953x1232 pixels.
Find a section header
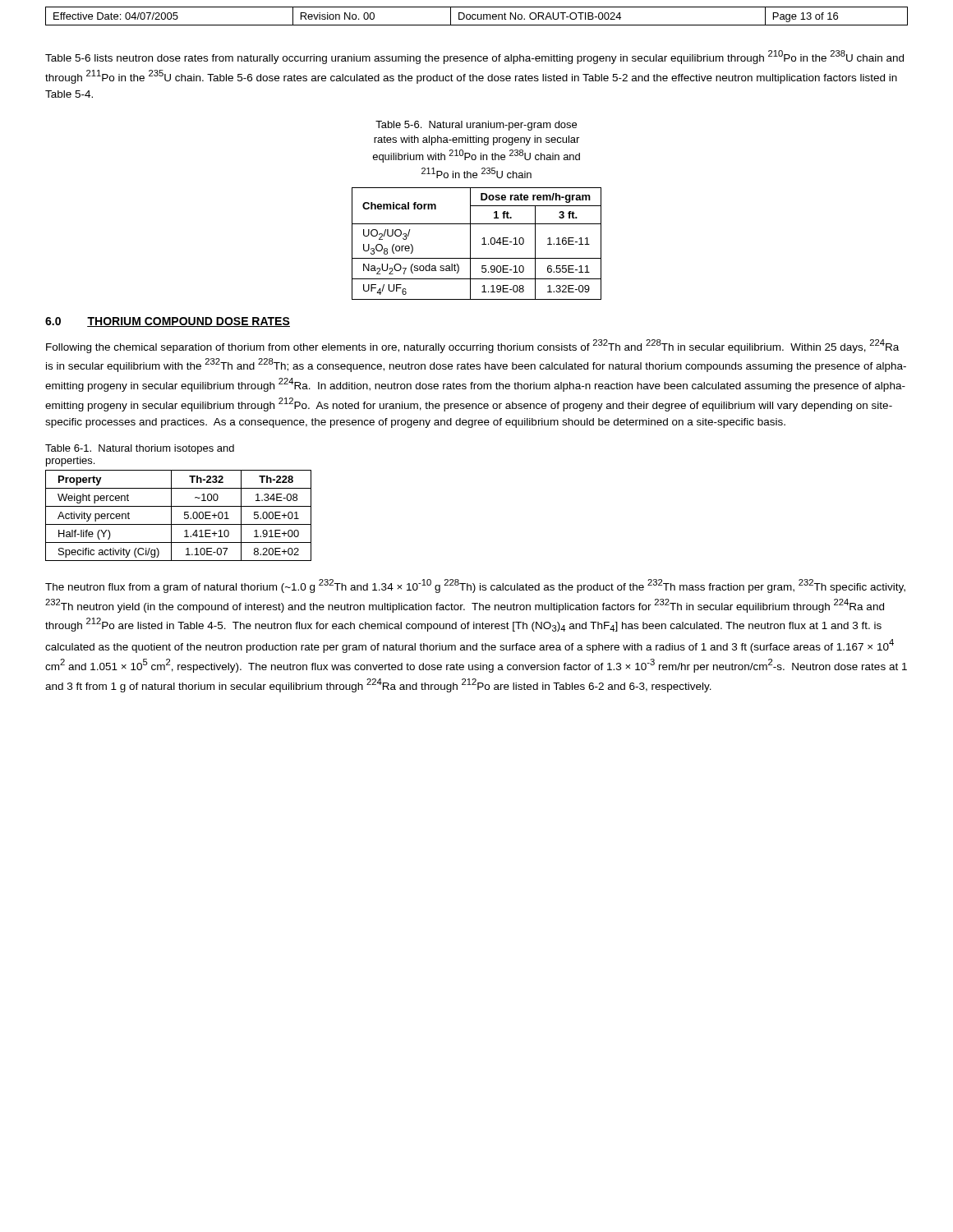[x=167, y=321]
